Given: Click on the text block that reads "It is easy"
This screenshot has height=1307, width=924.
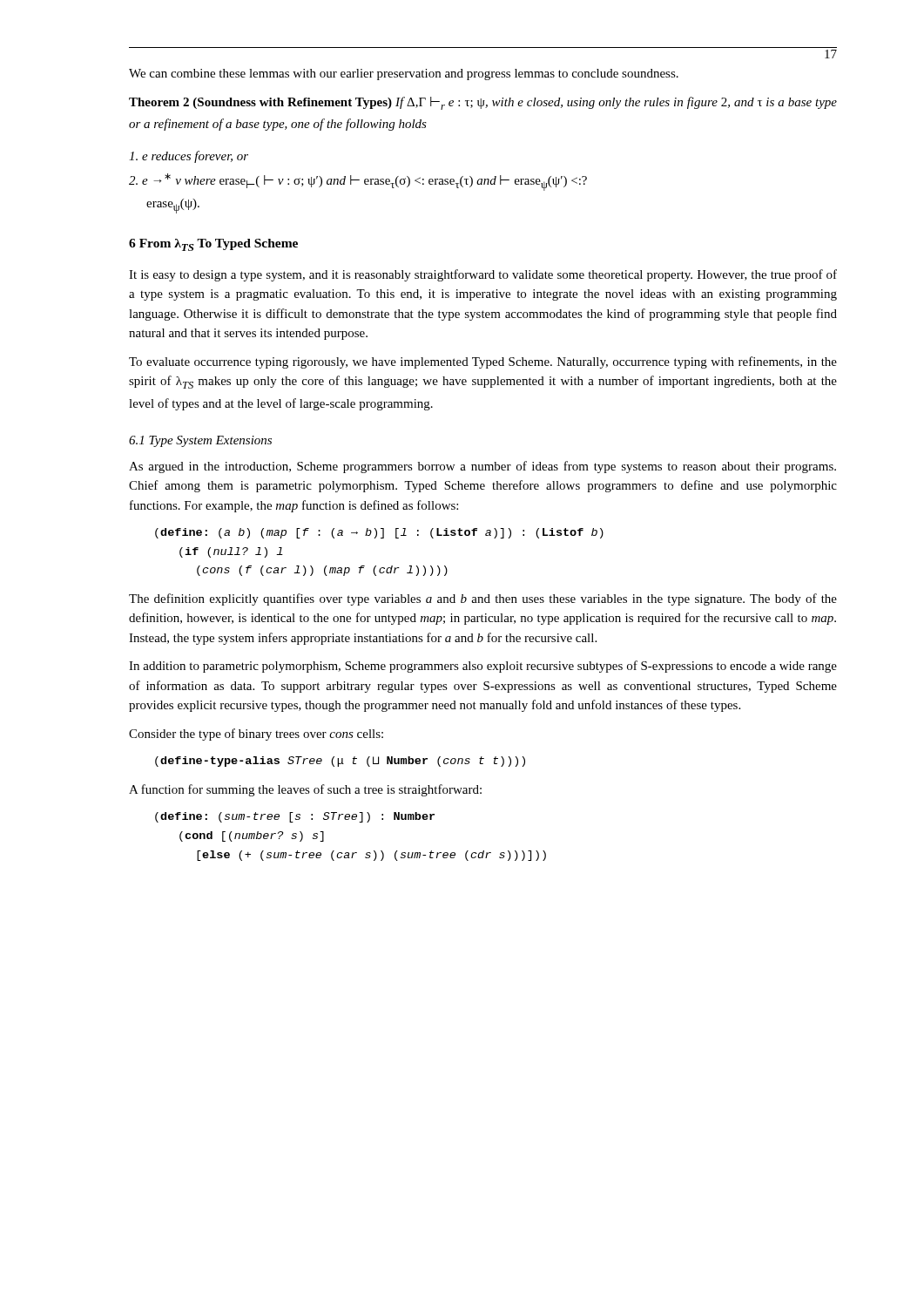Looking at the screenshot, I should (483, 304).
